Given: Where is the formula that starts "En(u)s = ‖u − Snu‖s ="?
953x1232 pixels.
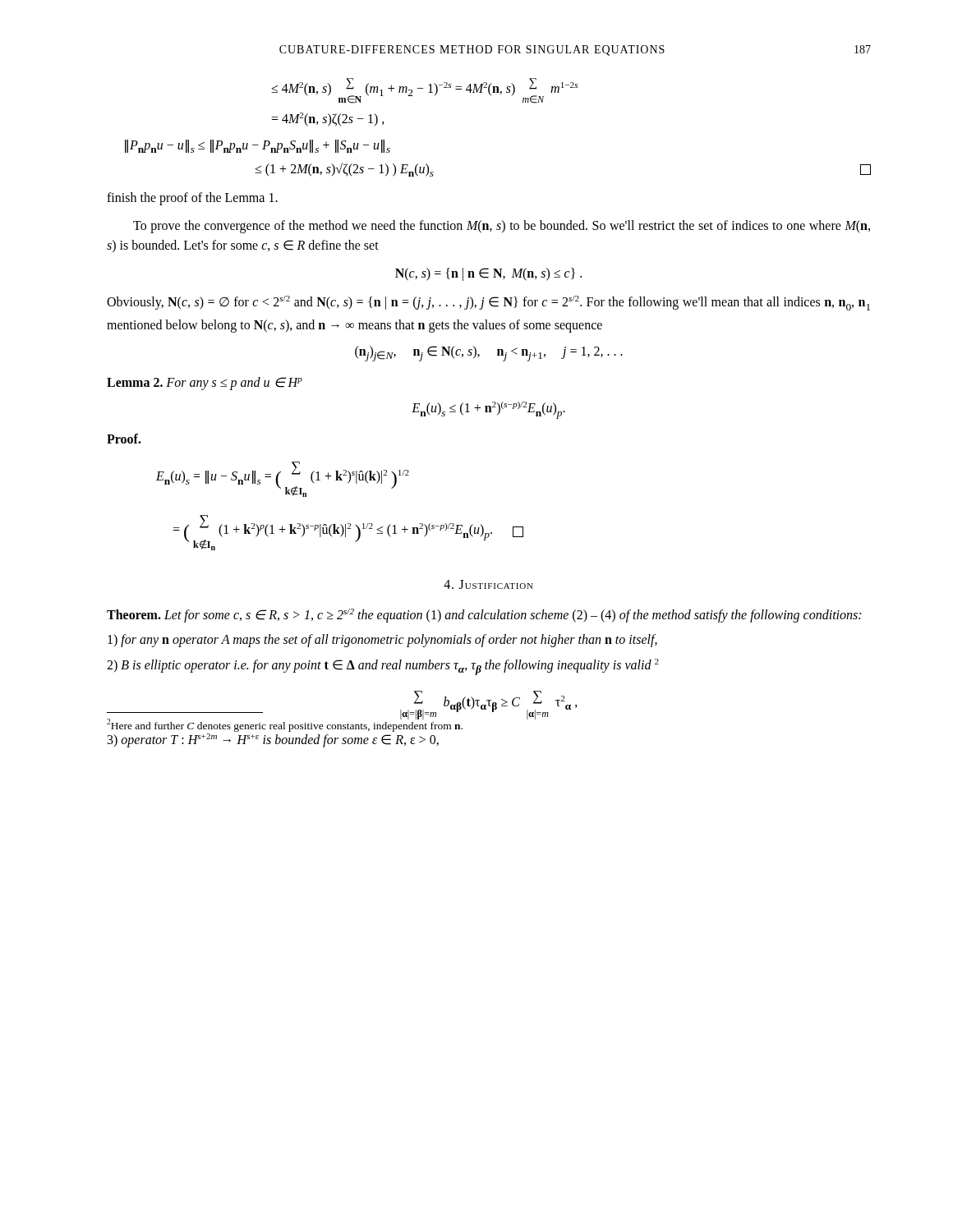Looking at the screenshot, I should [x=283, y=478].
